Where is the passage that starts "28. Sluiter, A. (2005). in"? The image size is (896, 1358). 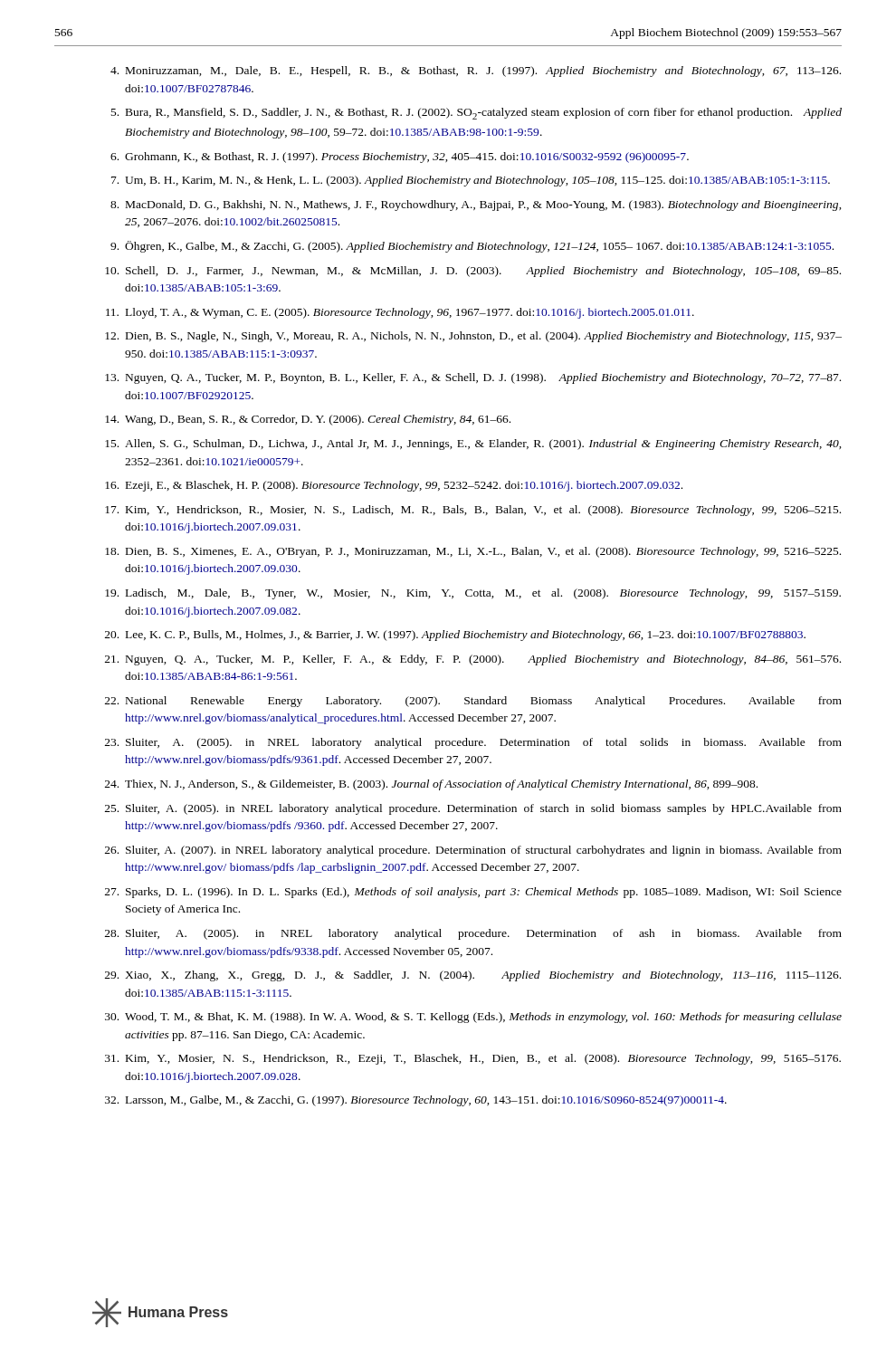(466, 942)
